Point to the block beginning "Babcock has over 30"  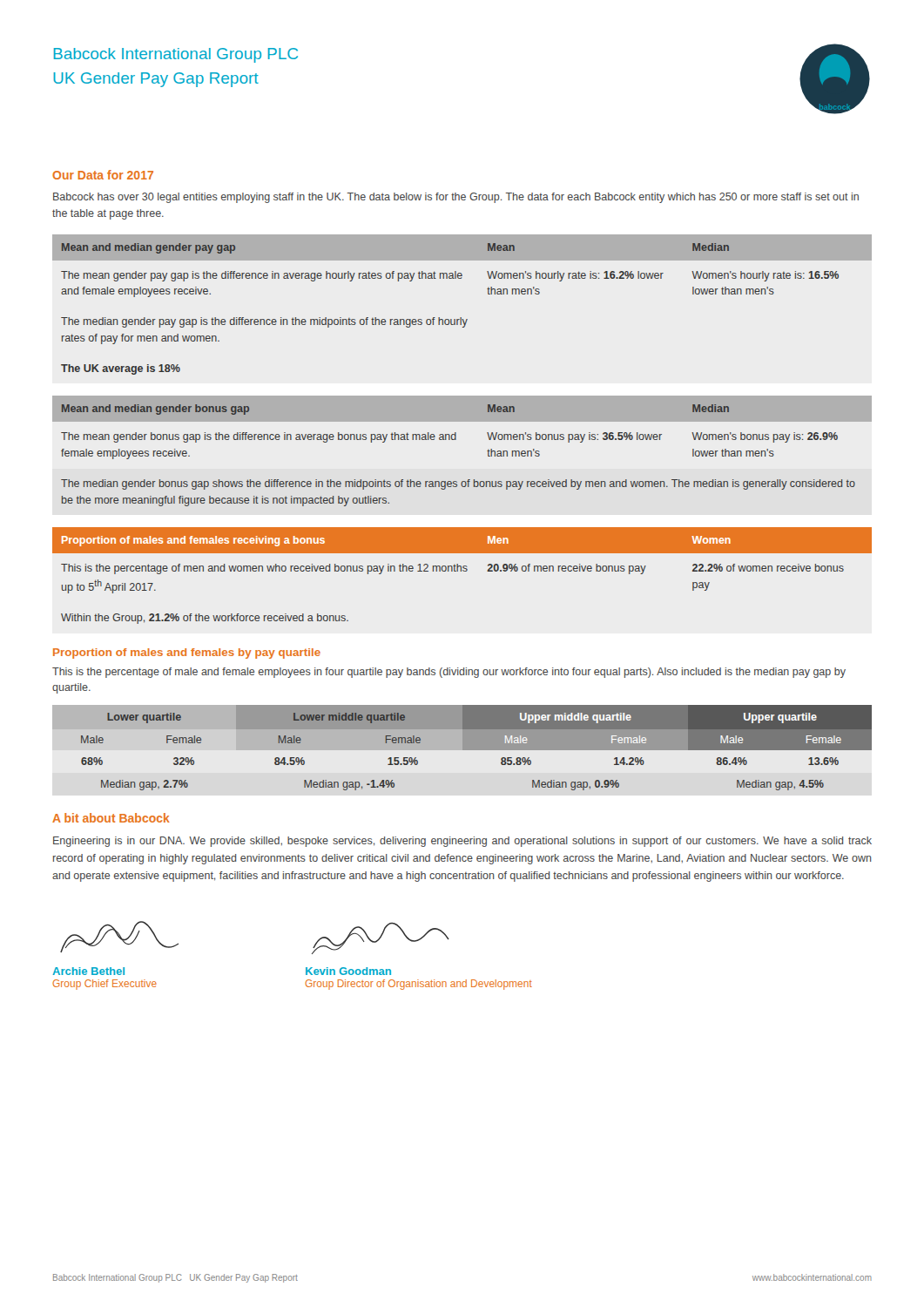click(x=456, y=205)
